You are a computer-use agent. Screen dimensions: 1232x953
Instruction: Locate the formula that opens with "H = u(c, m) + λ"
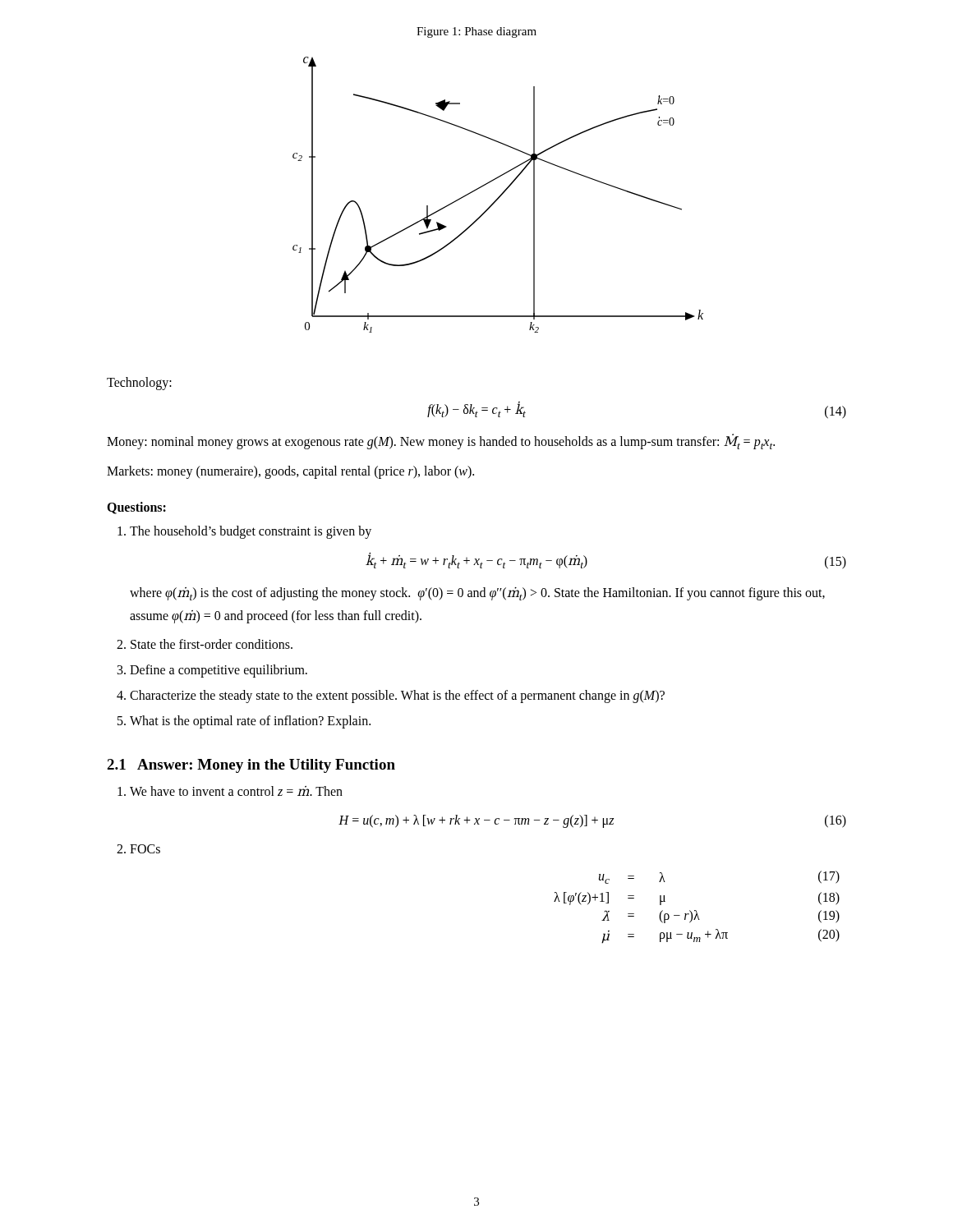click(x=476, y=820)
